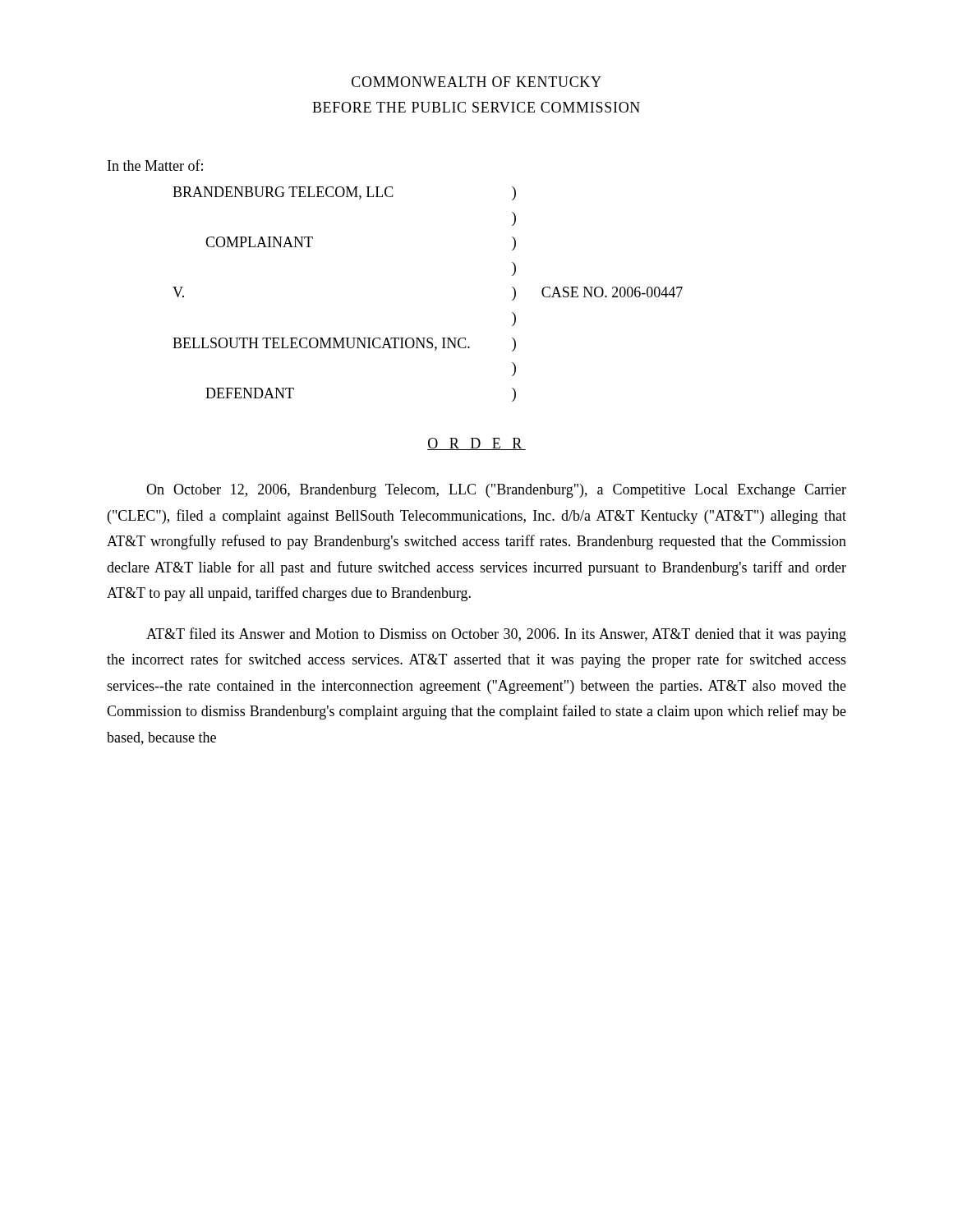The width and height of the screenshot is (953, 1232).
Task: Navigate to the text block starting "In the Matter of:"
Action: [x=155, y=166]
